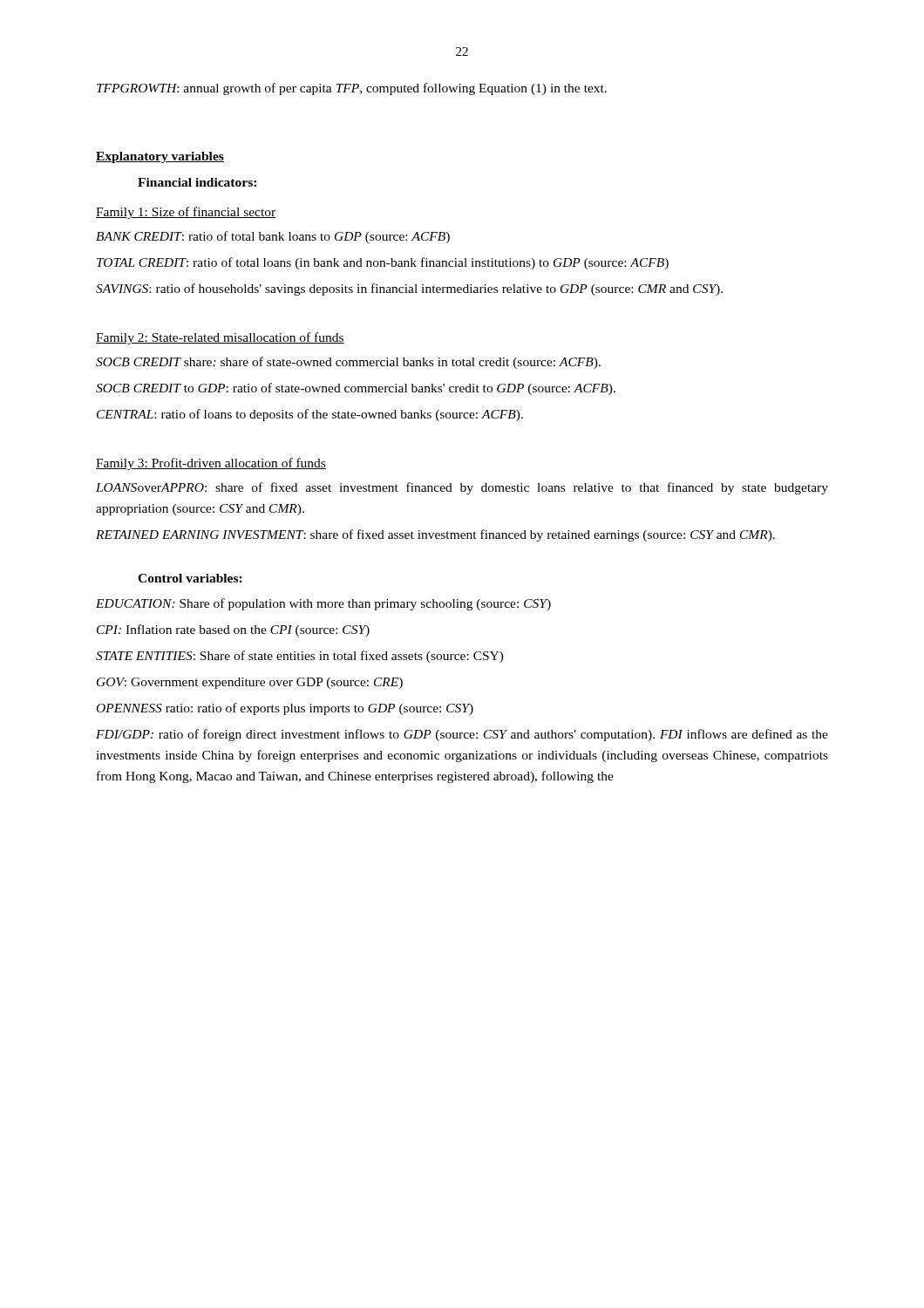Locate the text block starting "OPENNESS ratio: ratio of exports plus"
The width and height of the screenshot is (924, 1308).
[x=285, y=707]
